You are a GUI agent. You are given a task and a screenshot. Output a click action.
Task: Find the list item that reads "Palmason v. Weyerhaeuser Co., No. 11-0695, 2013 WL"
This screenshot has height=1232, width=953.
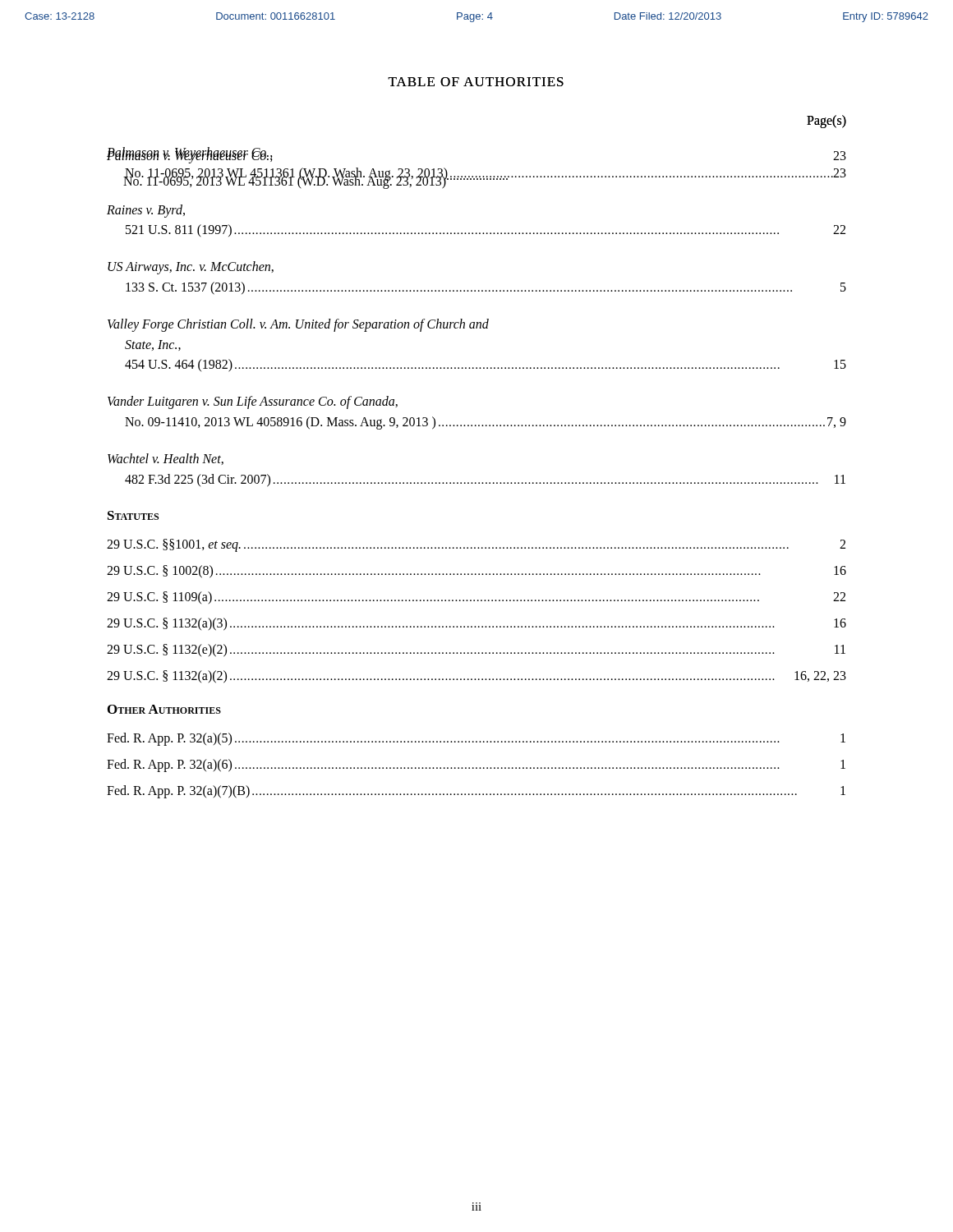tap(476, 169)
